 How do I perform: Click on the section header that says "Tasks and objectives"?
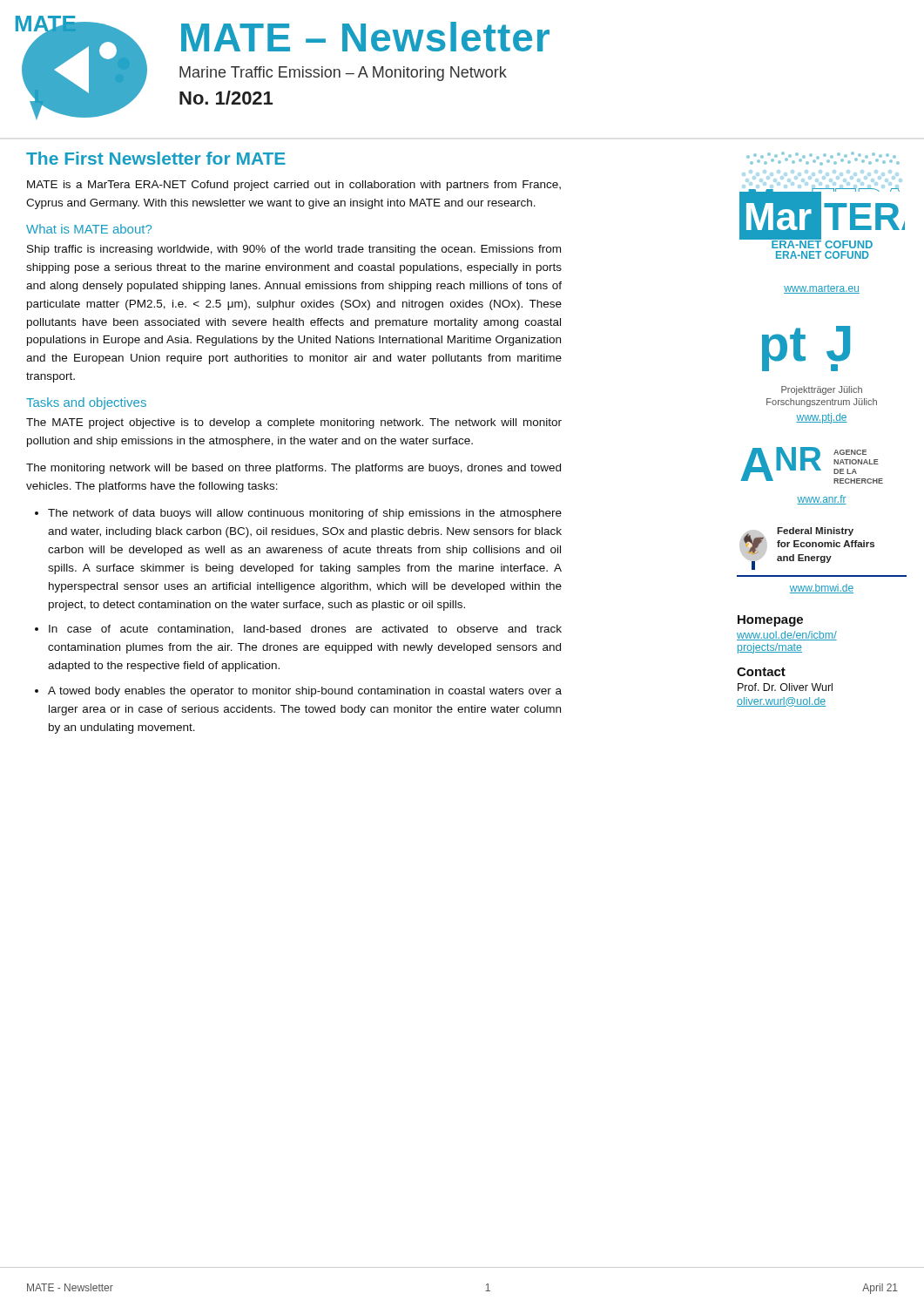point(86,402)
